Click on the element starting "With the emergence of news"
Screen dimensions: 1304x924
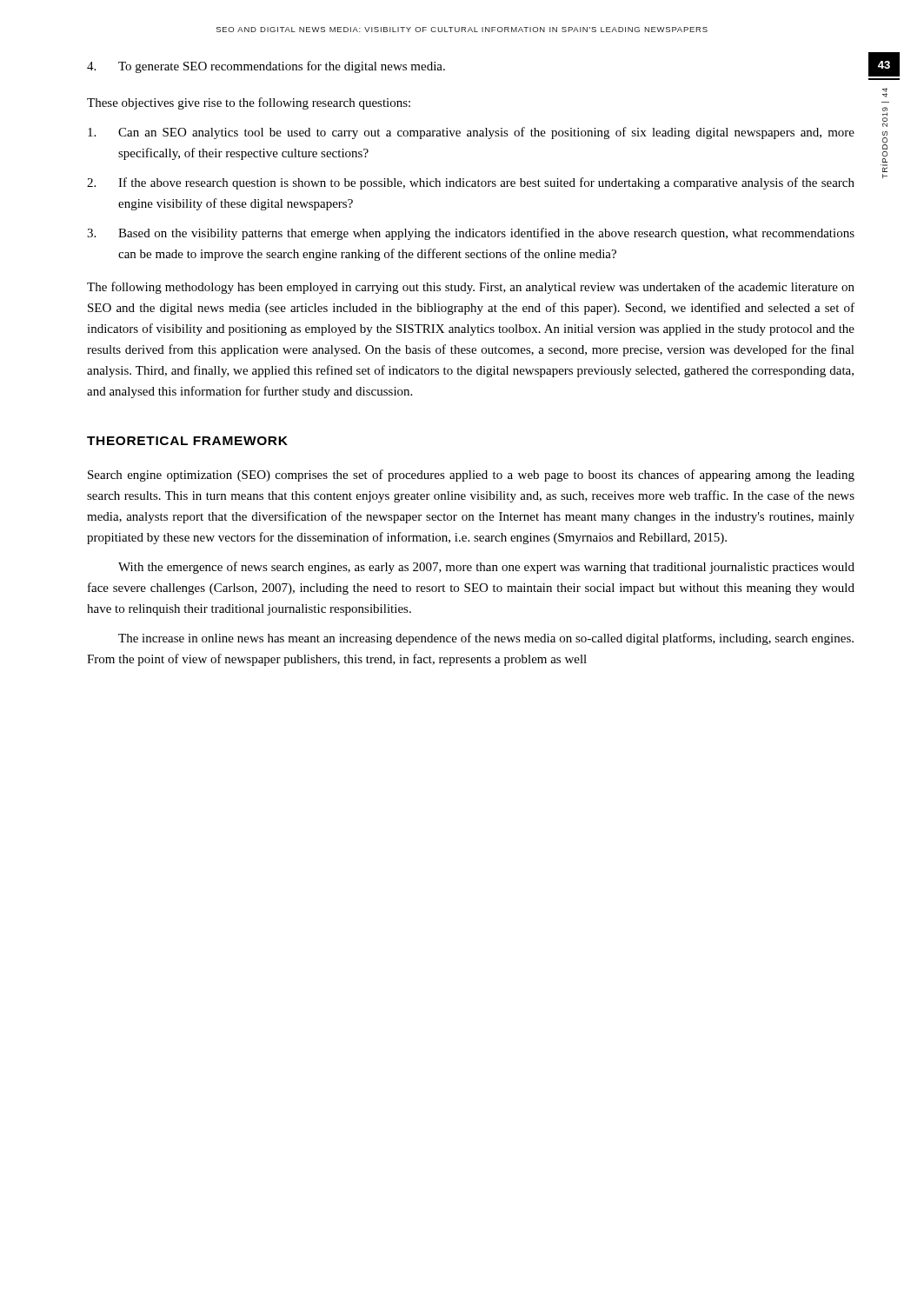471,587
